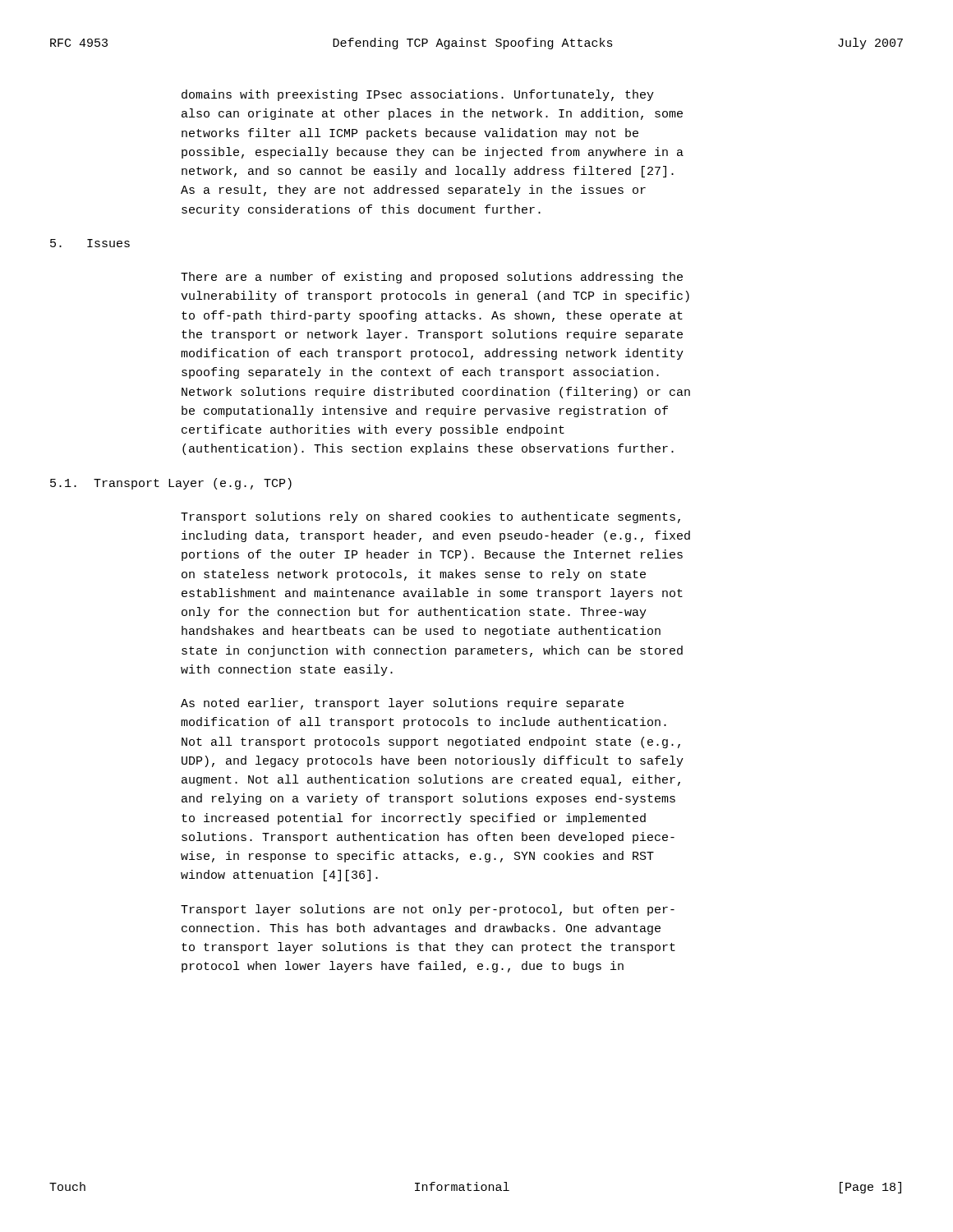
Task: Find the text block that reads "Transport solutions rely on"
Action: click(436, 594)
